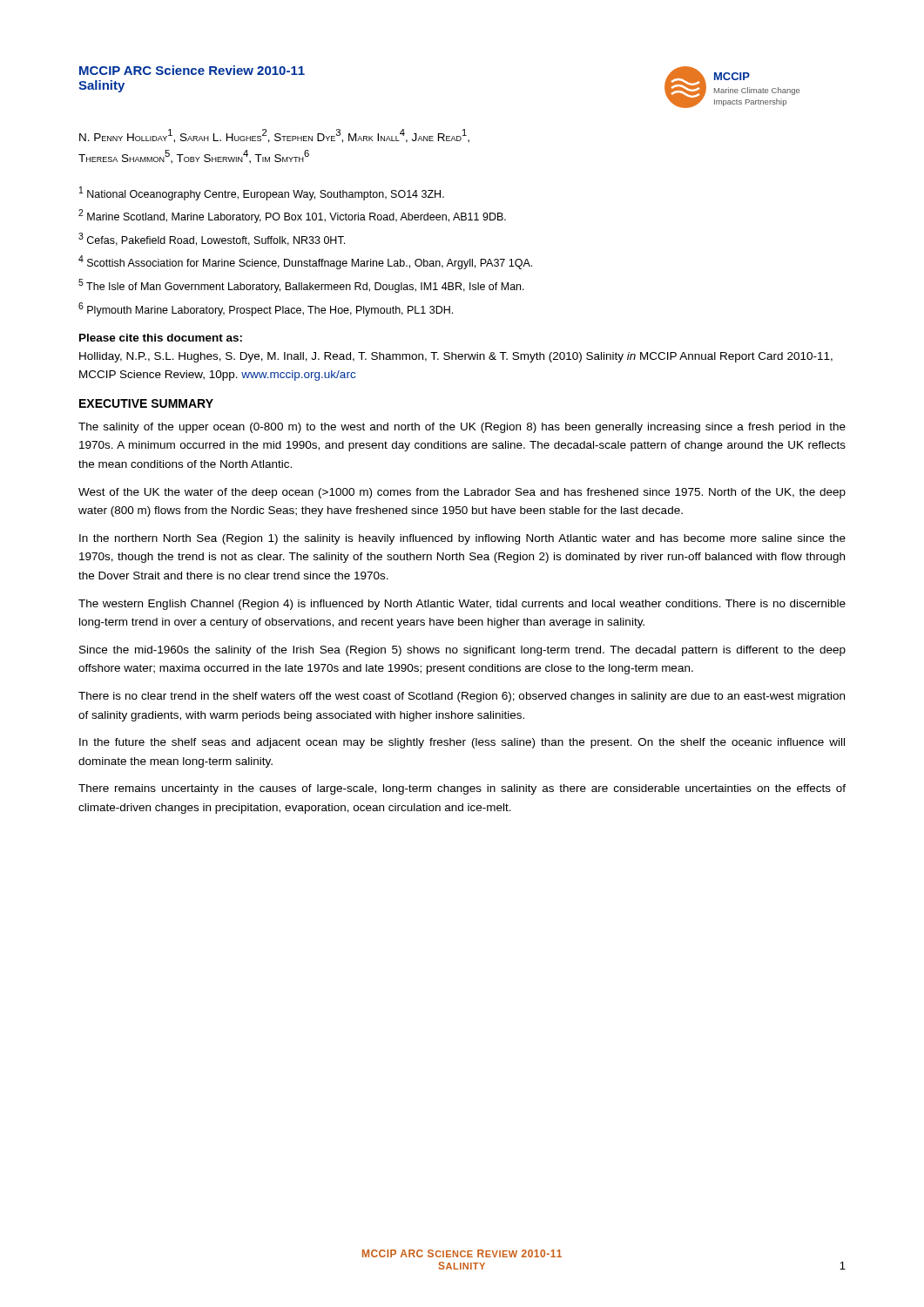Click the passage that begins "3 Cefas, Pakefield Road,"
This screenshot has height=1307, width=924.
click(212, 239)
